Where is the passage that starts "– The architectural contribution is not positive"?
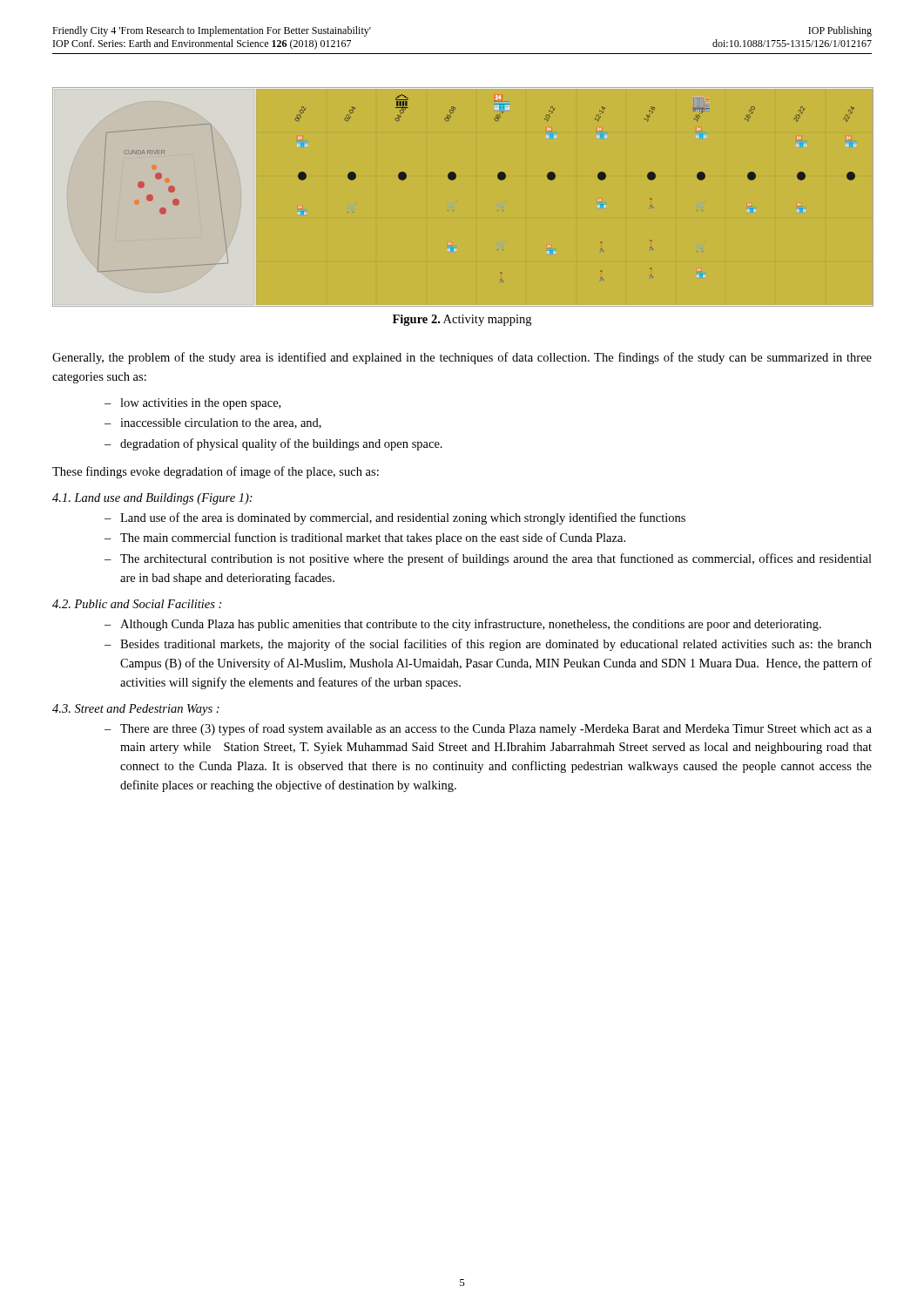Viewport: 924px width, 1307px height. (x=488, y=569)
